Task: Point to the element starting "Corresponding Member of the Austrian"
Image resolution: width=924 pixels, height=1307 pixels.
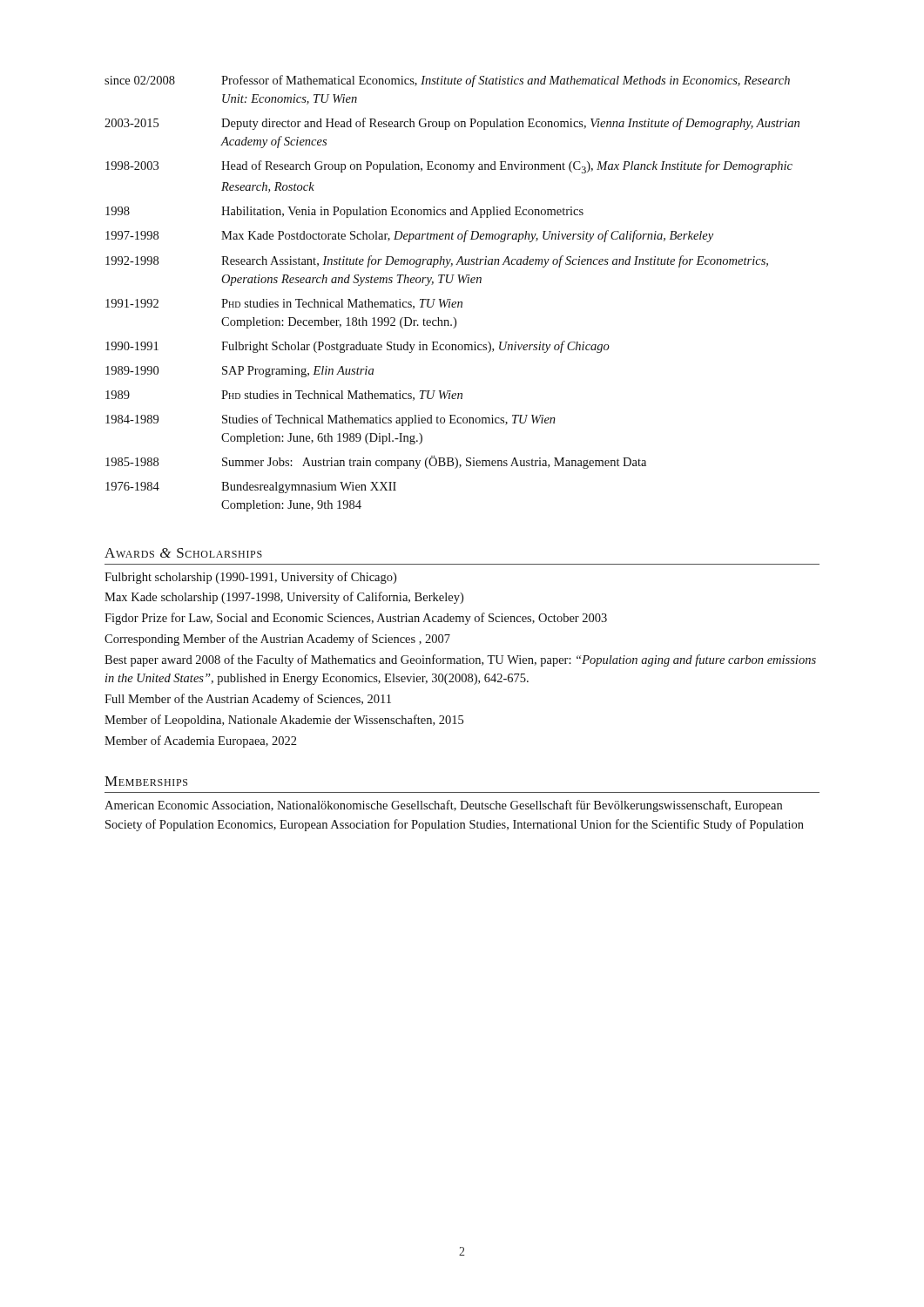Action: click(277, 640)
